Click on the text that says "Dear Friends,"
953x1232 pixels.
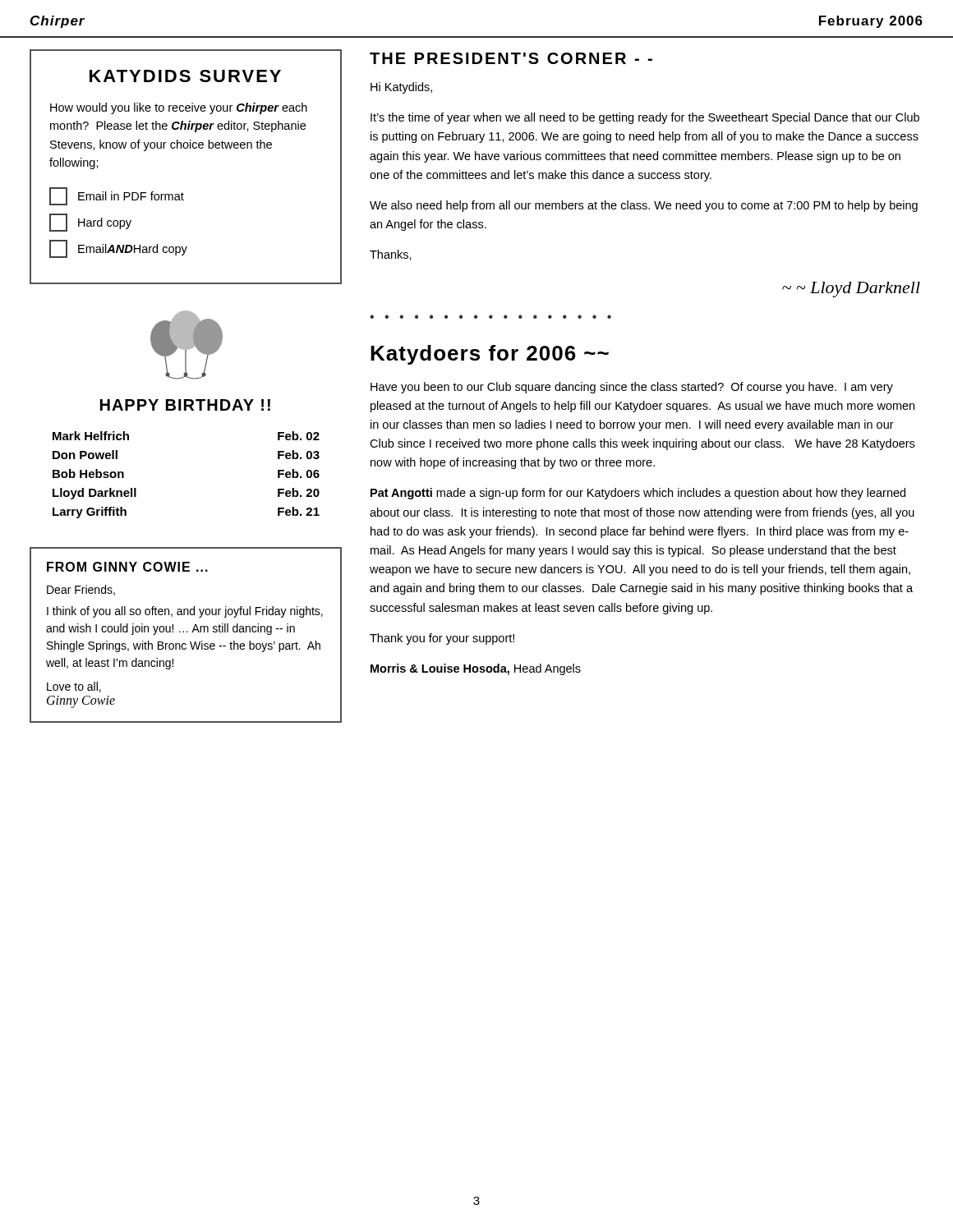click(81, 590)
